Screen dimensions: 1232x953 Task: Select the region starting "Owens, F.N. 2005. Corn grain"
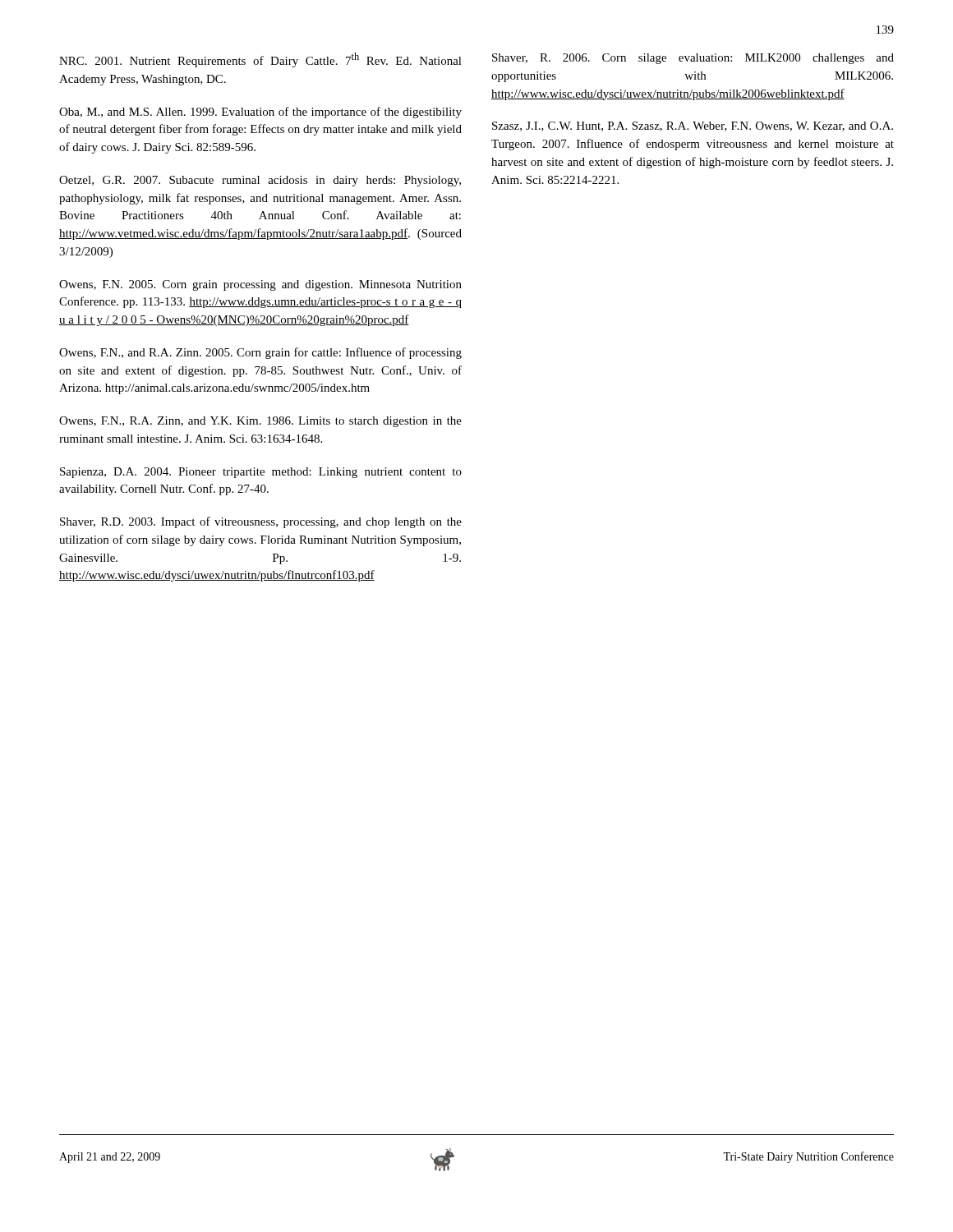(x=260, y=302)
